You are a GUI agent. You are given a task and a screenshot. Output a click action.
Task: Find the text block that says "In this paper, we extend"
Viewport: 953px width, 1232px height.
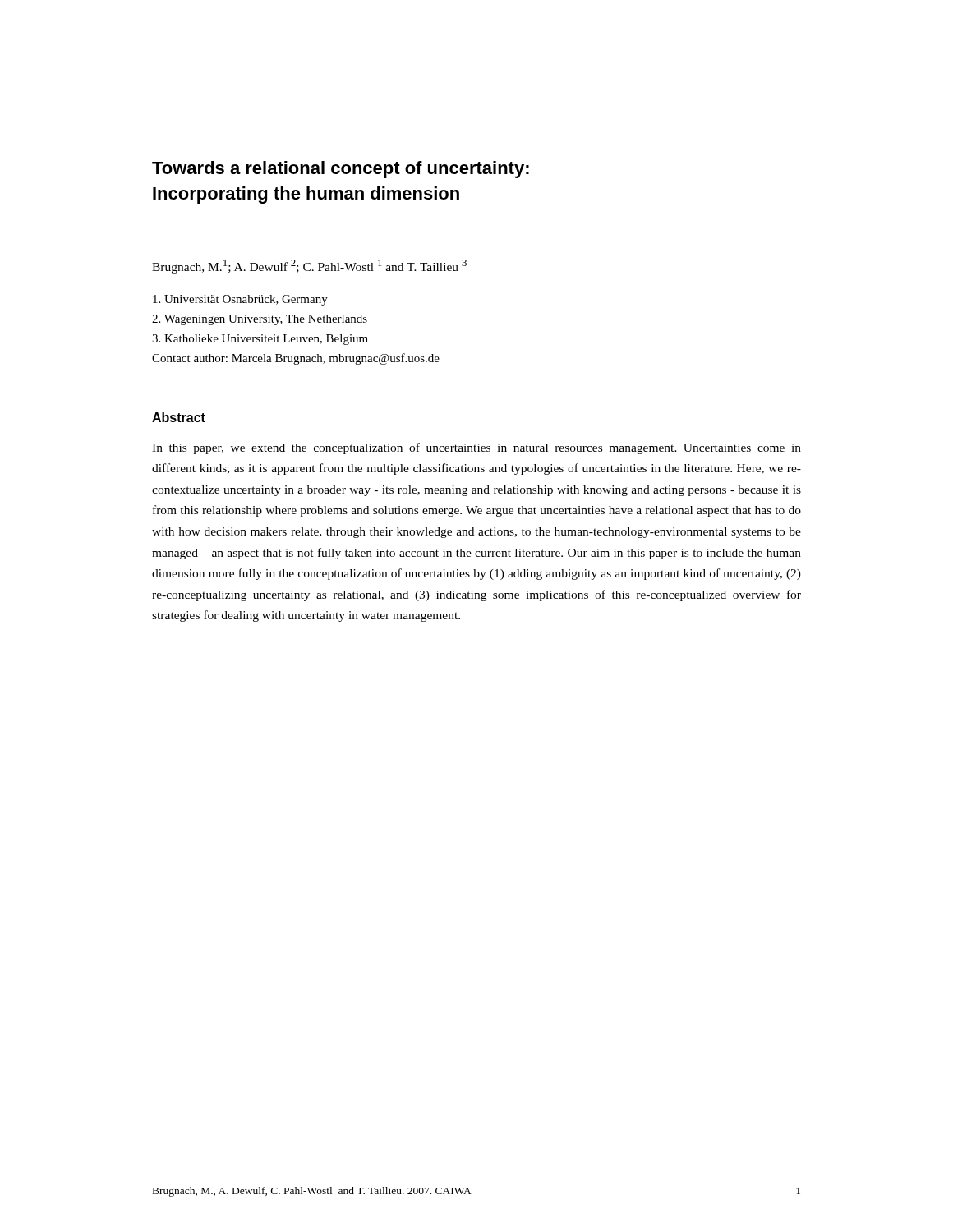tap(476, 531)
